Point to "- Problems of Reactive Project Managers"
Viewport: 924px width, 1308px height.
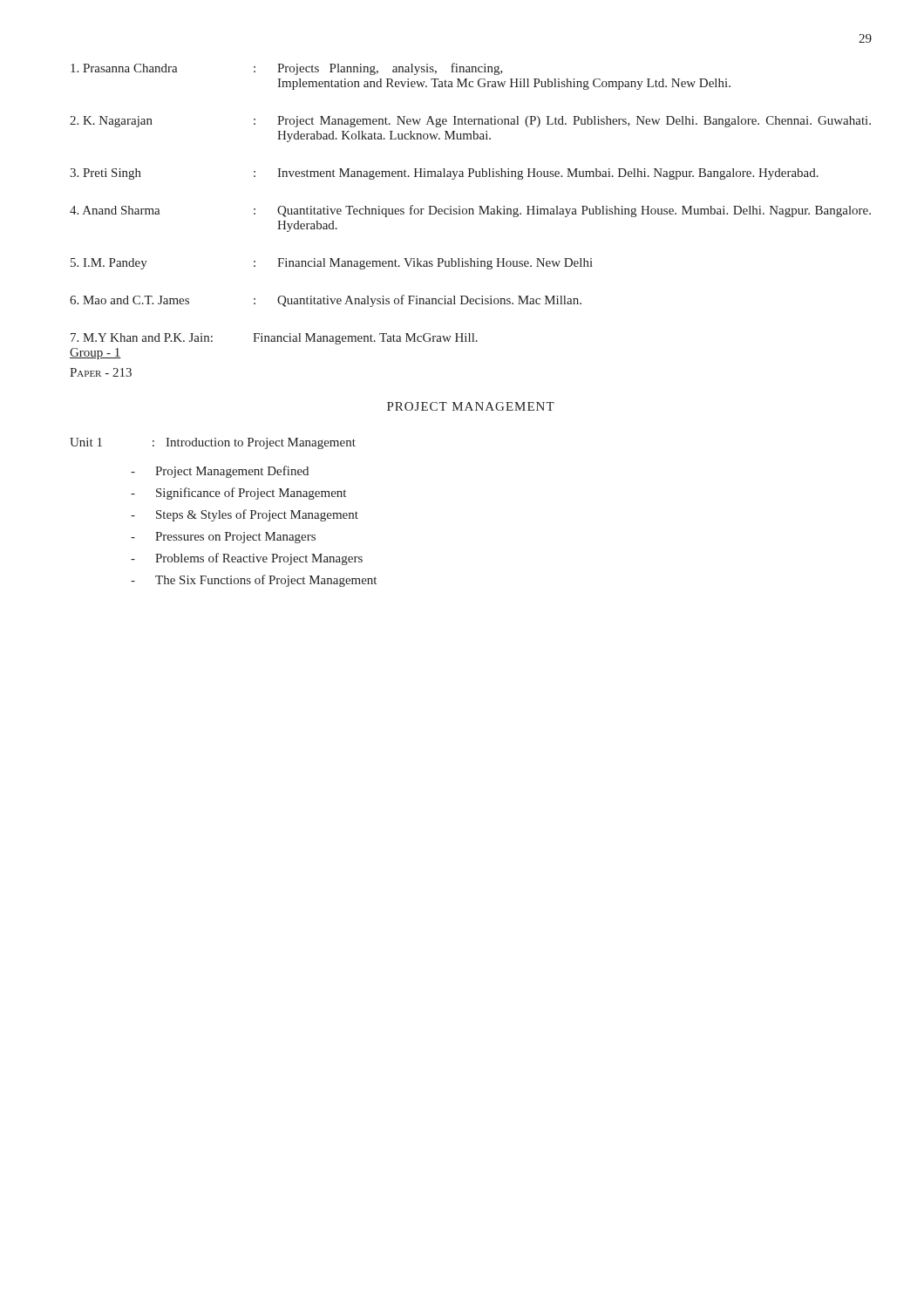pos(247,559)
